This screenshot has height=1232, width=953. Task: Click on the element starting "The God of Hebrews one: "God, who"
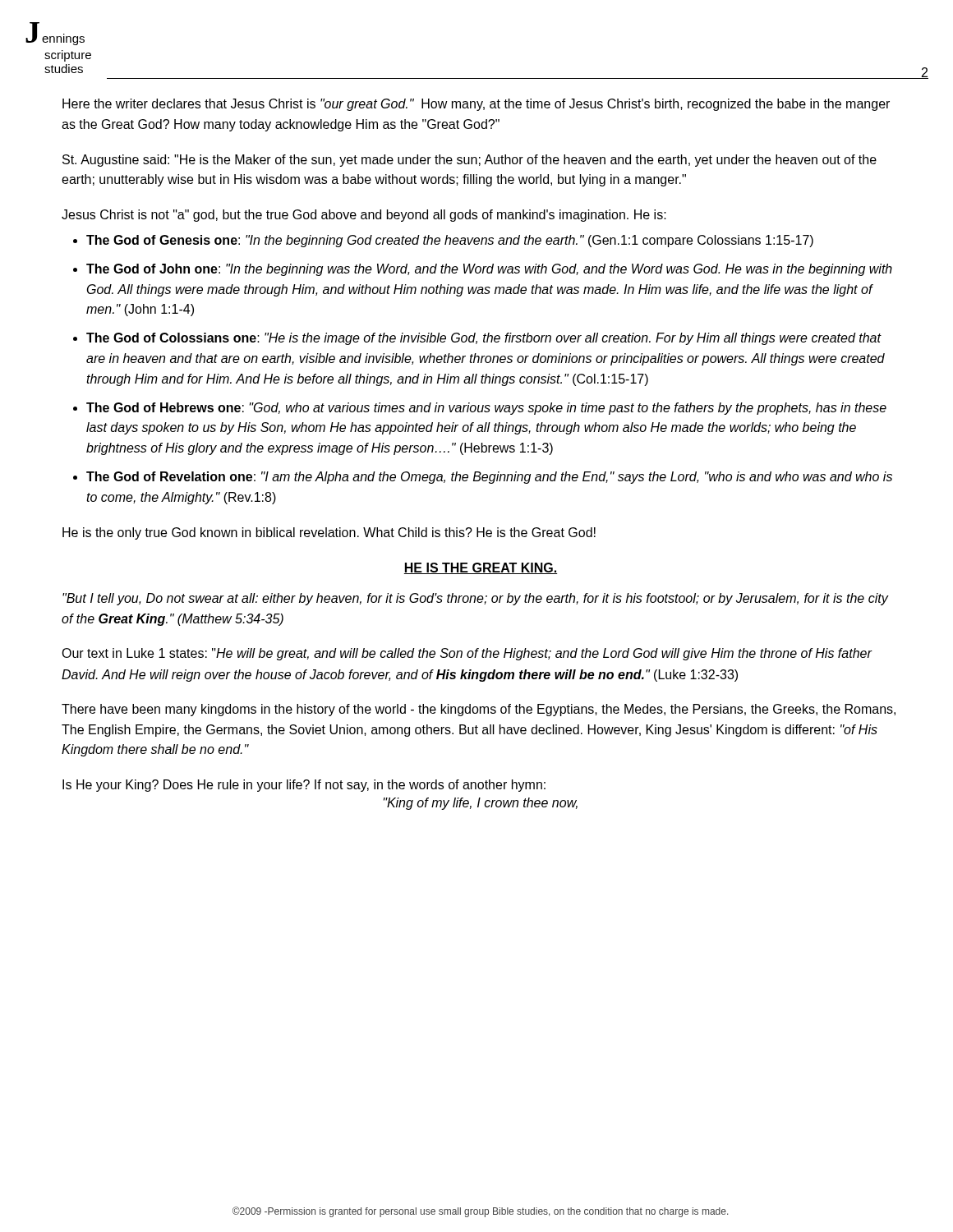point(486,428)
